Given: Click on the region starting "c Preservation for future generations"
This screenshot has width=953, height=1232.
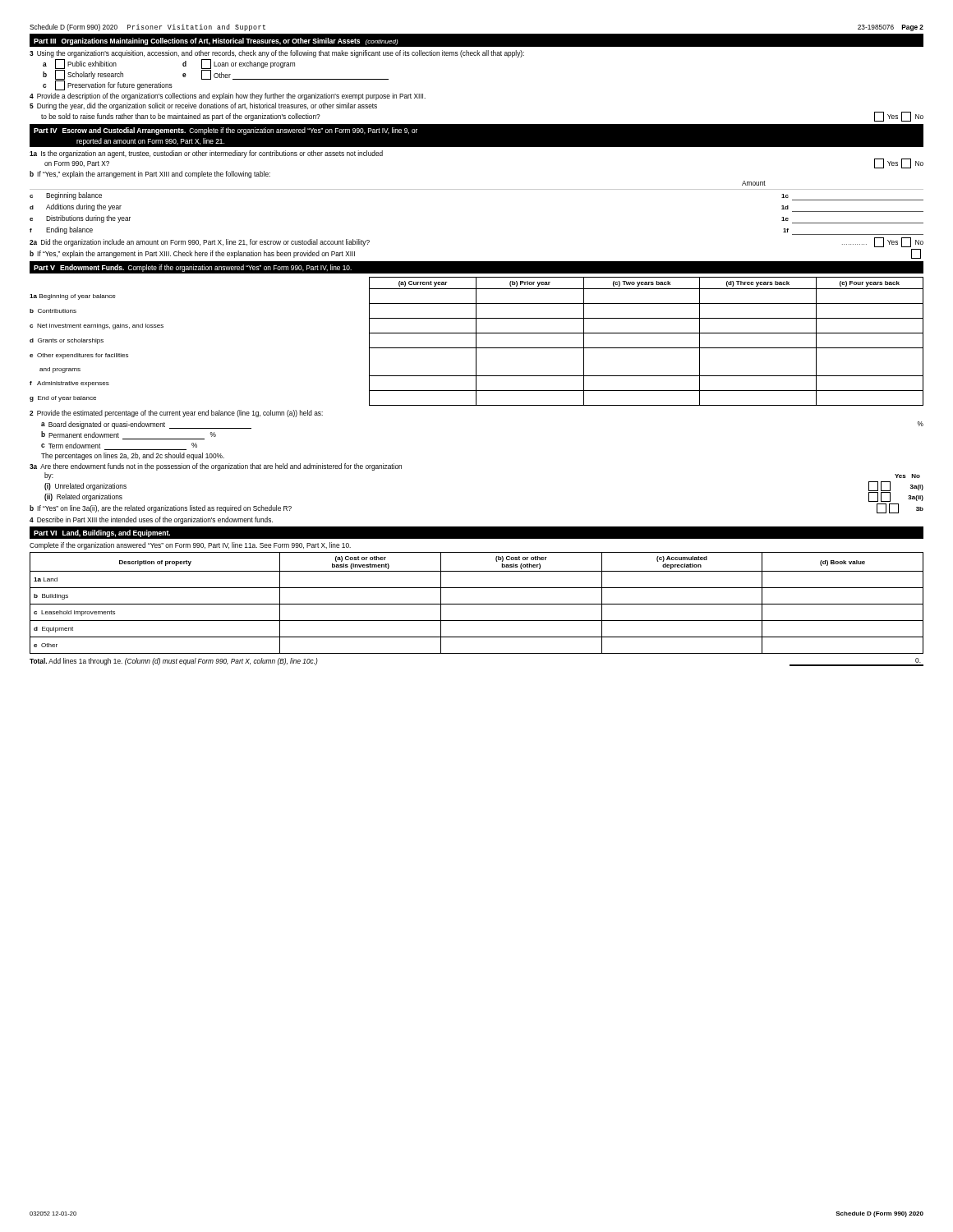Looking at the screenshot, I should click(107, 85).
